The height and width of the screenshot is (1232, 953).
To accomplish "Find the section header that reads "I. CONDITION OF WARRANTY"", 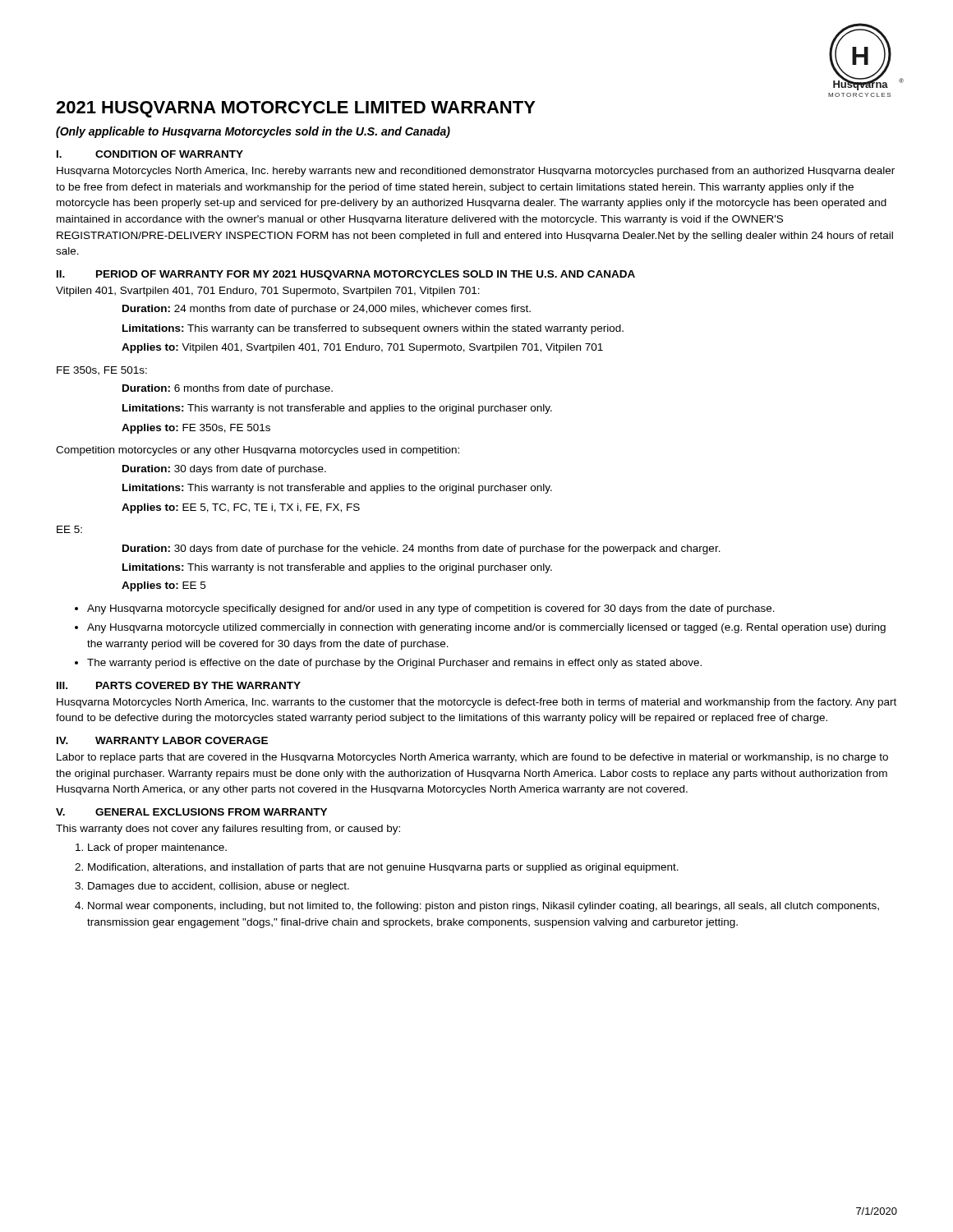I will pyautogui.click(x=150, y=154).
